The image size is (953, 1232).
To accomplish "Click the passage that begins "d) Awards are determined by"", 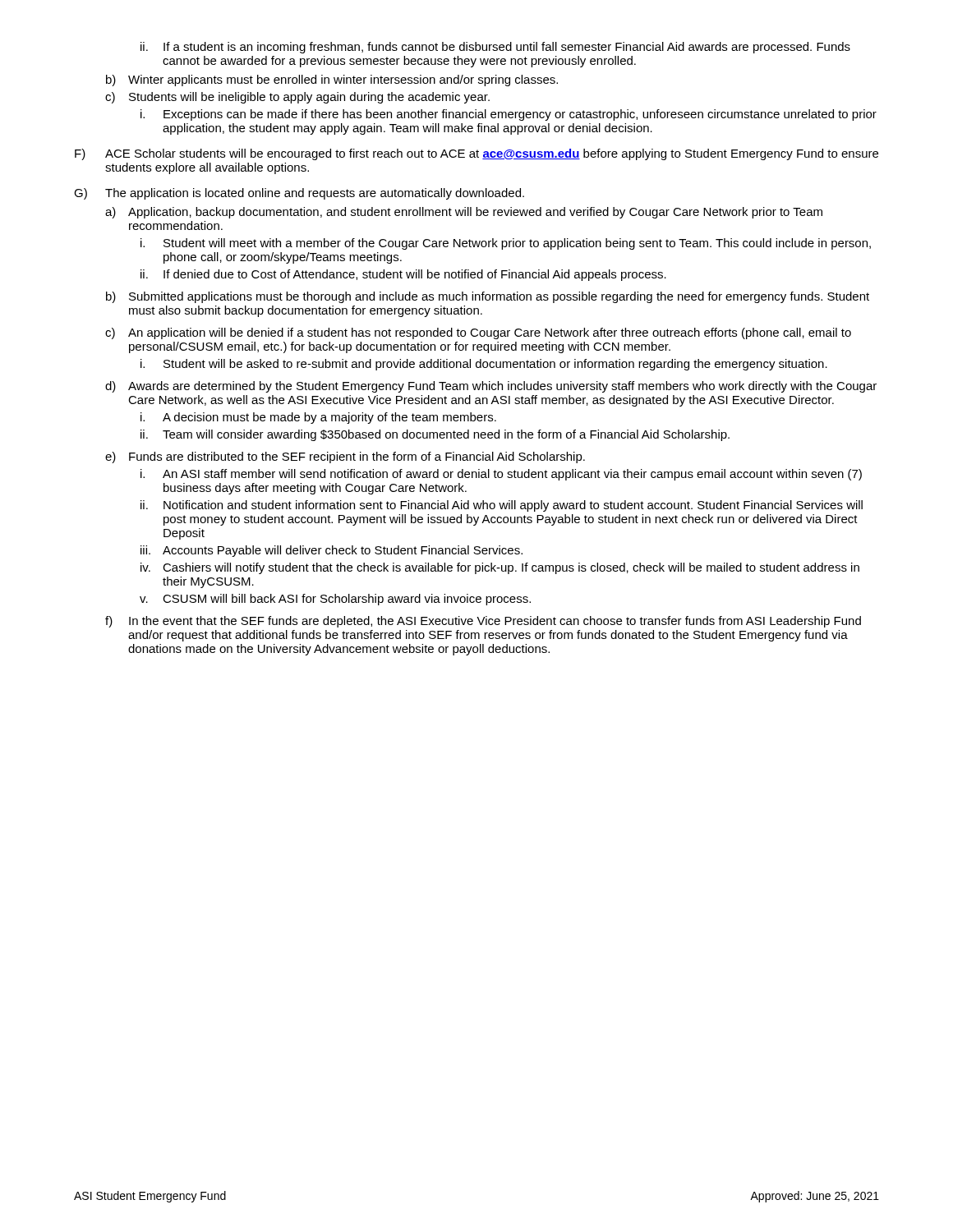I will pyautogui.click(x=492, y=393).
